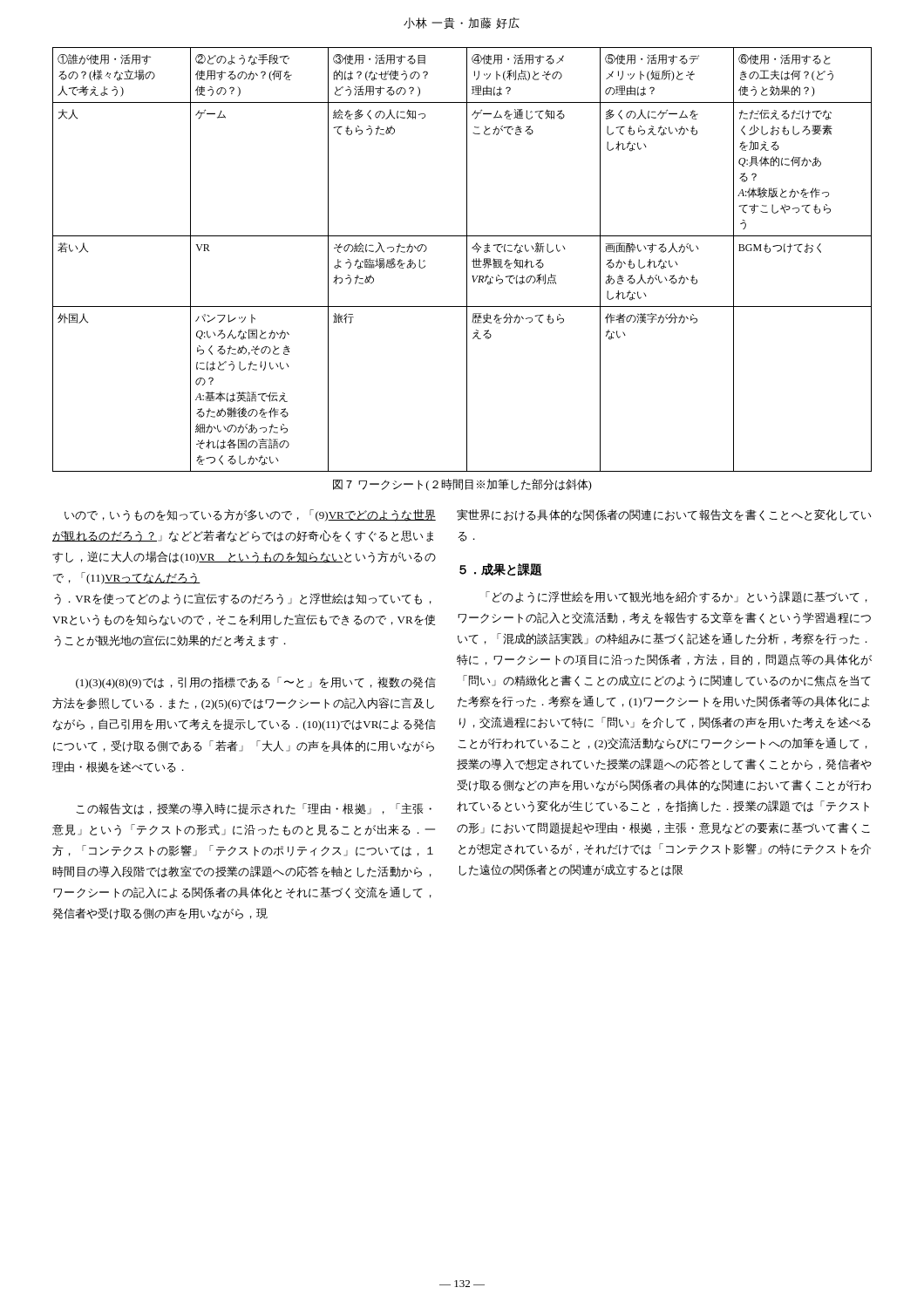The width and height of the screenshot is (924, 1308).
Task: Where does it say "図７ ワークシート(２時間目※加筆した部分は斜体)"?
Action: click(x=462, y=484)
